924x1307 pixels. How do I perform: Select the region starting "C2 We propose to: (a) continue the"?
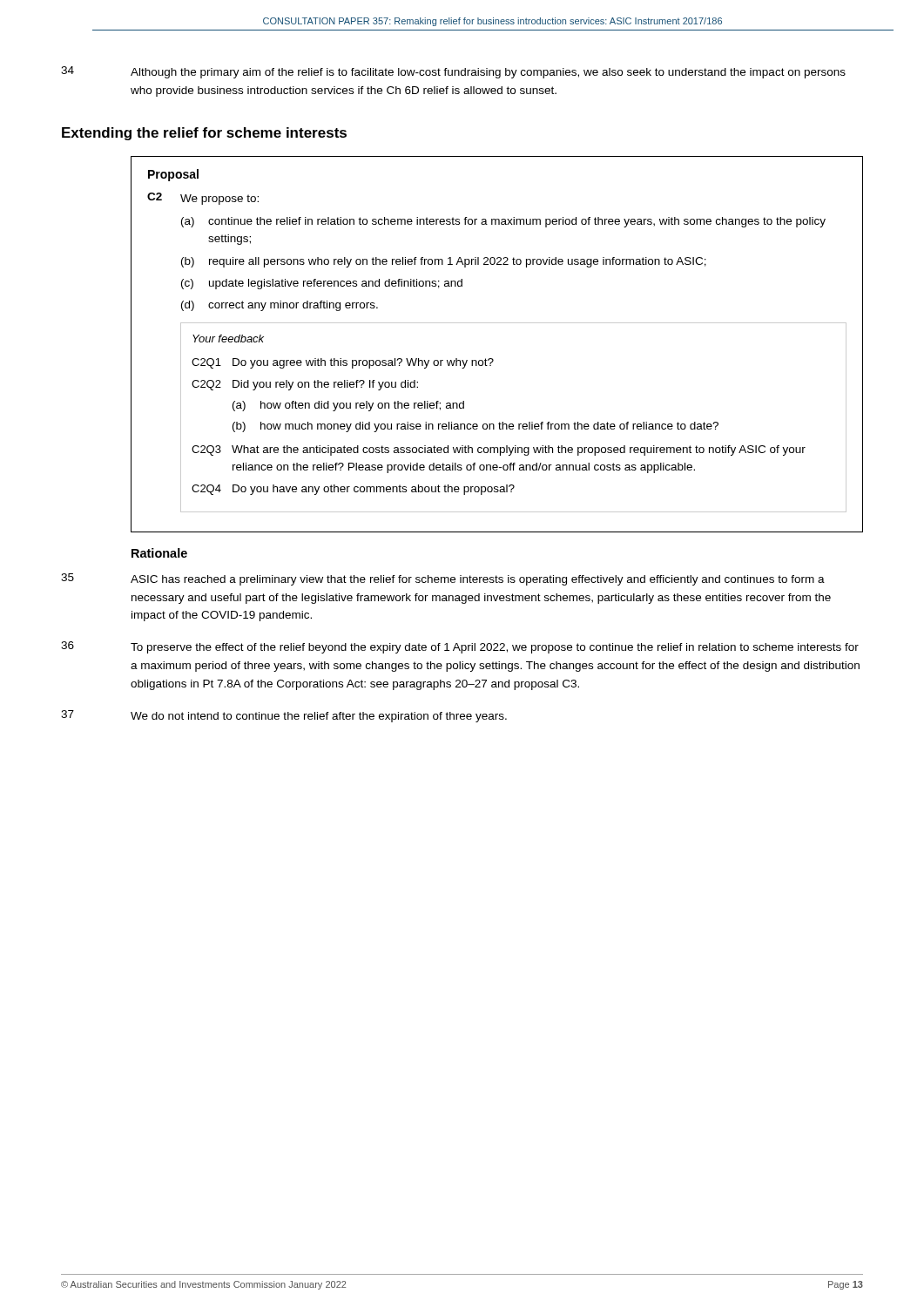[x=497, y=351]
